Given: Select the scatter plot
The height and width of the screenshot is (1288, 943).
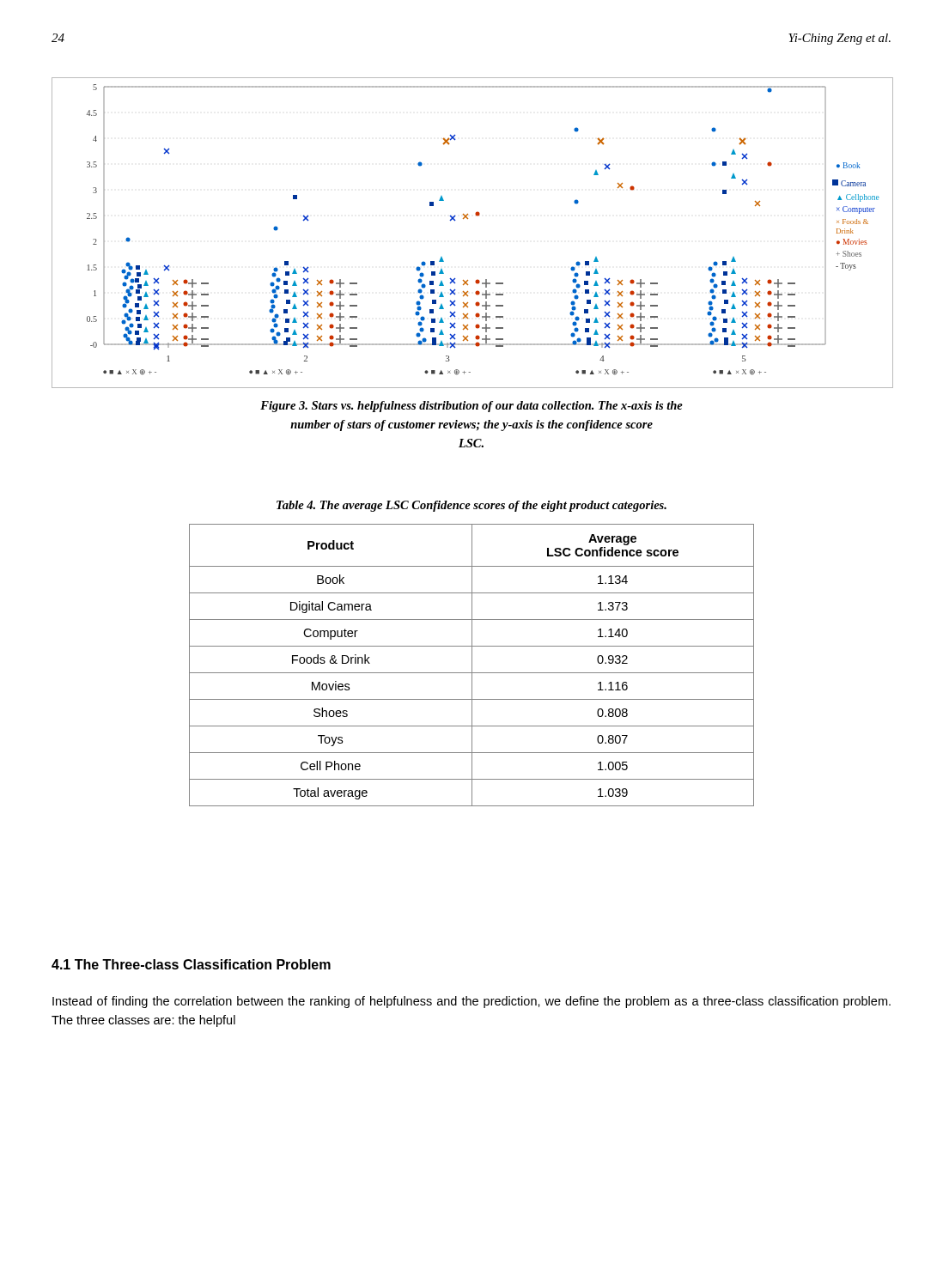Looking at the screenshot, I should [x=472, y=232].
